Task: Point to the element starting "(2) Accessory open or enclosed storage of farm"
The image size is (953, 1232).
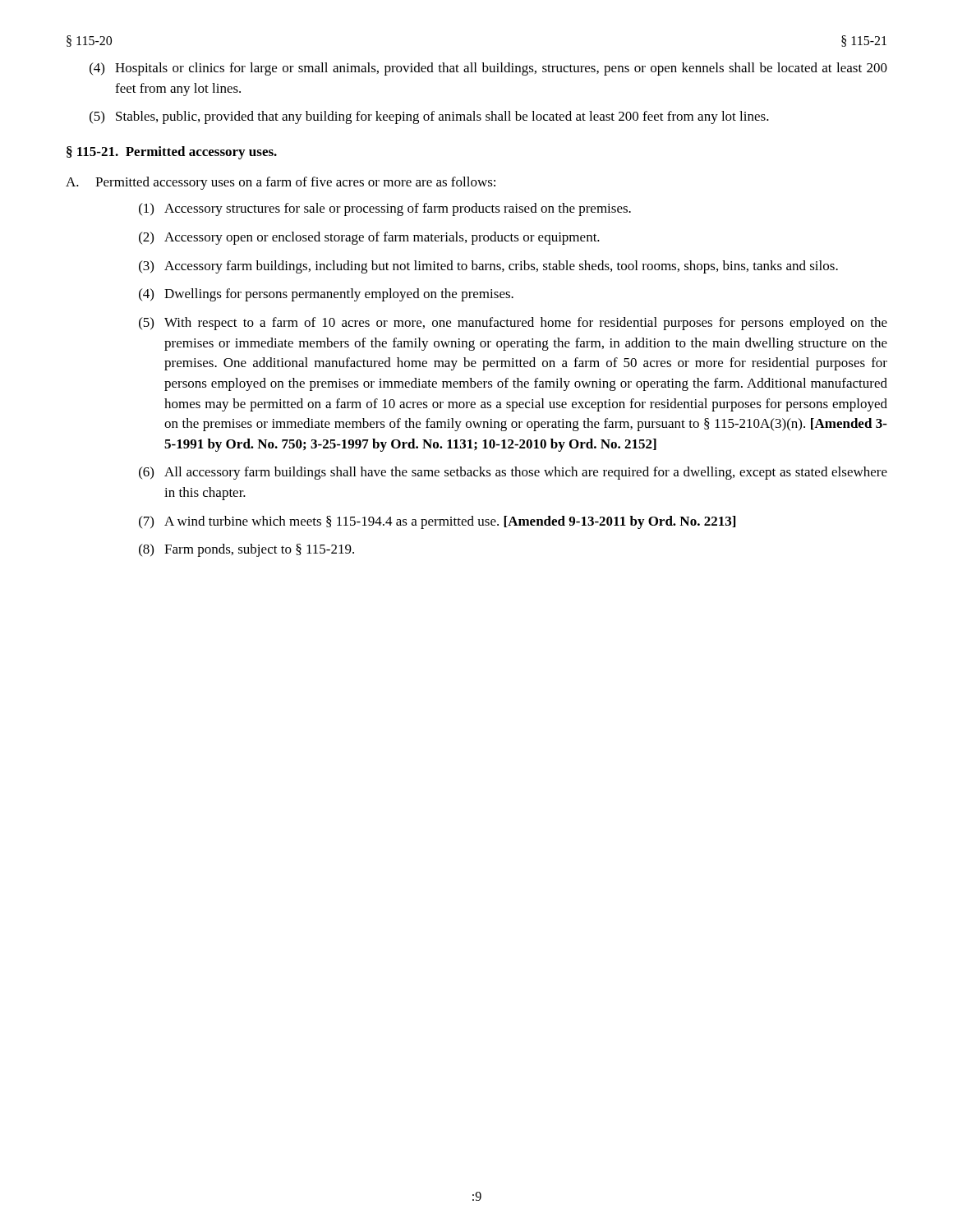Action: (501, 238)
